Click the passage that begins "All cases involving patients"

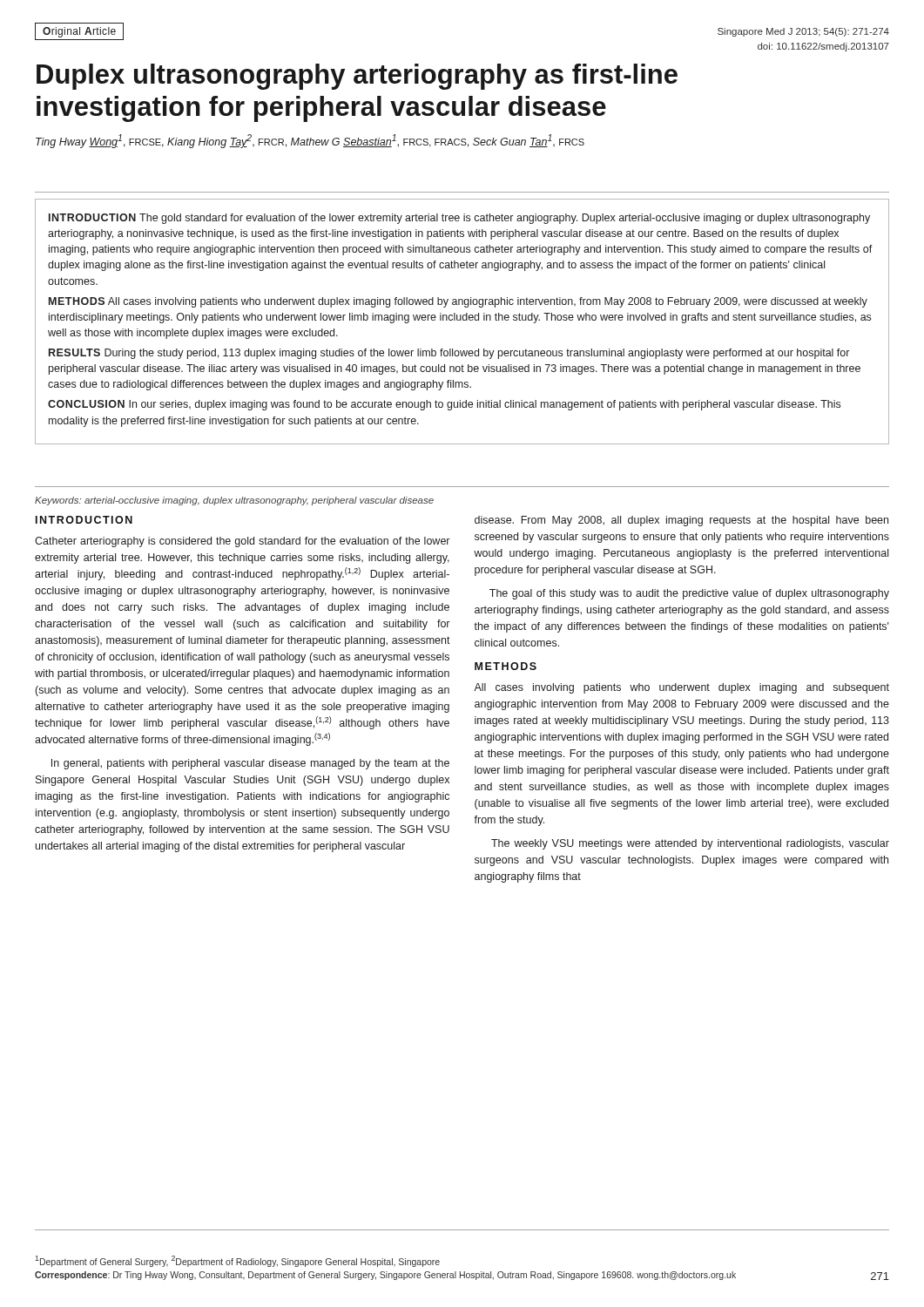point(682,754)
